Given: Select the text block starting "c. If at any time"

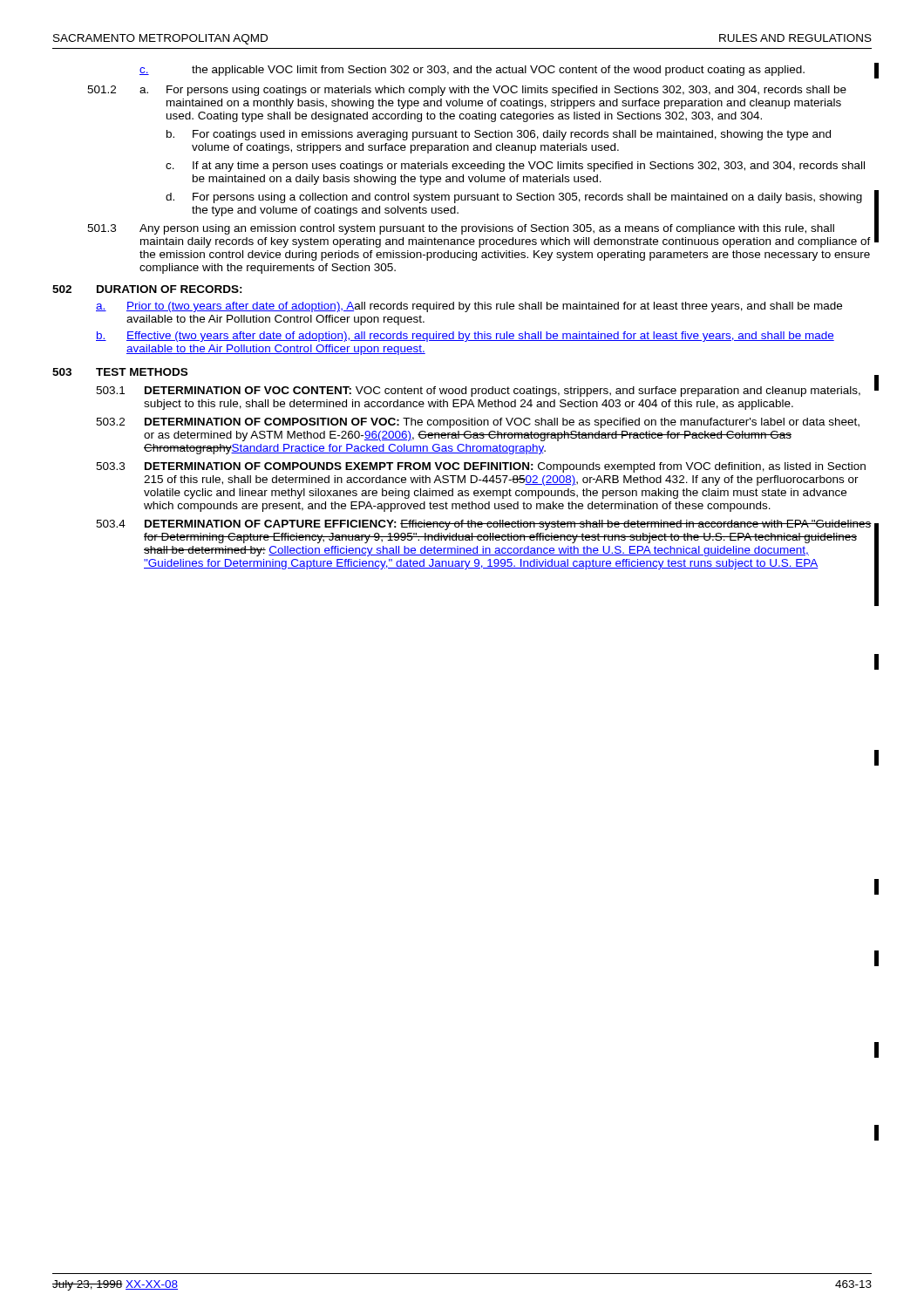Looking at the screenshot, I should [x=519, y=172].
